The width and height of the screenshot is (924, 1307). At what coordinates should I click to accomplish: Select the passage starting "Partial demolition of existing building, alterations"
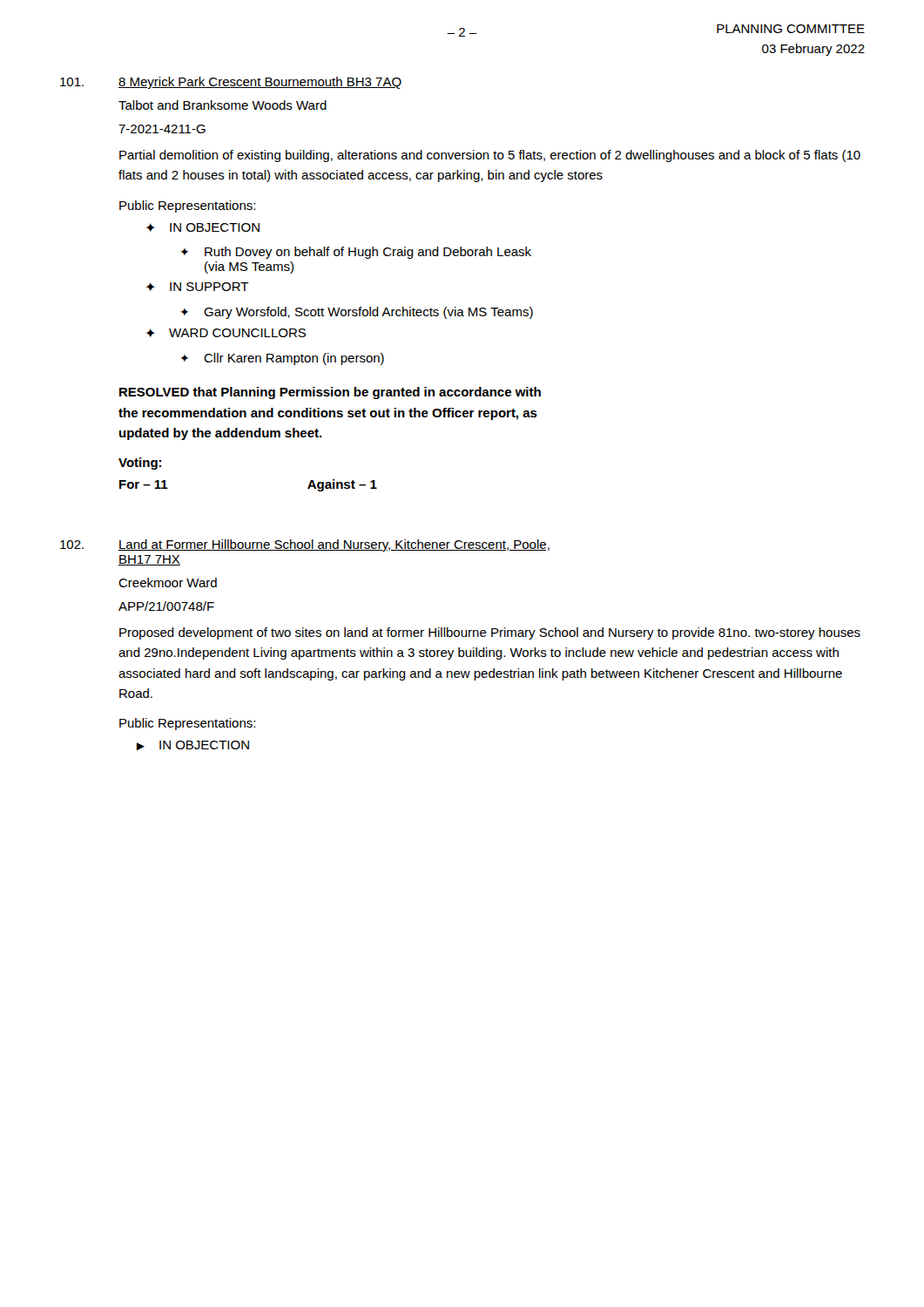pos(490,165)
